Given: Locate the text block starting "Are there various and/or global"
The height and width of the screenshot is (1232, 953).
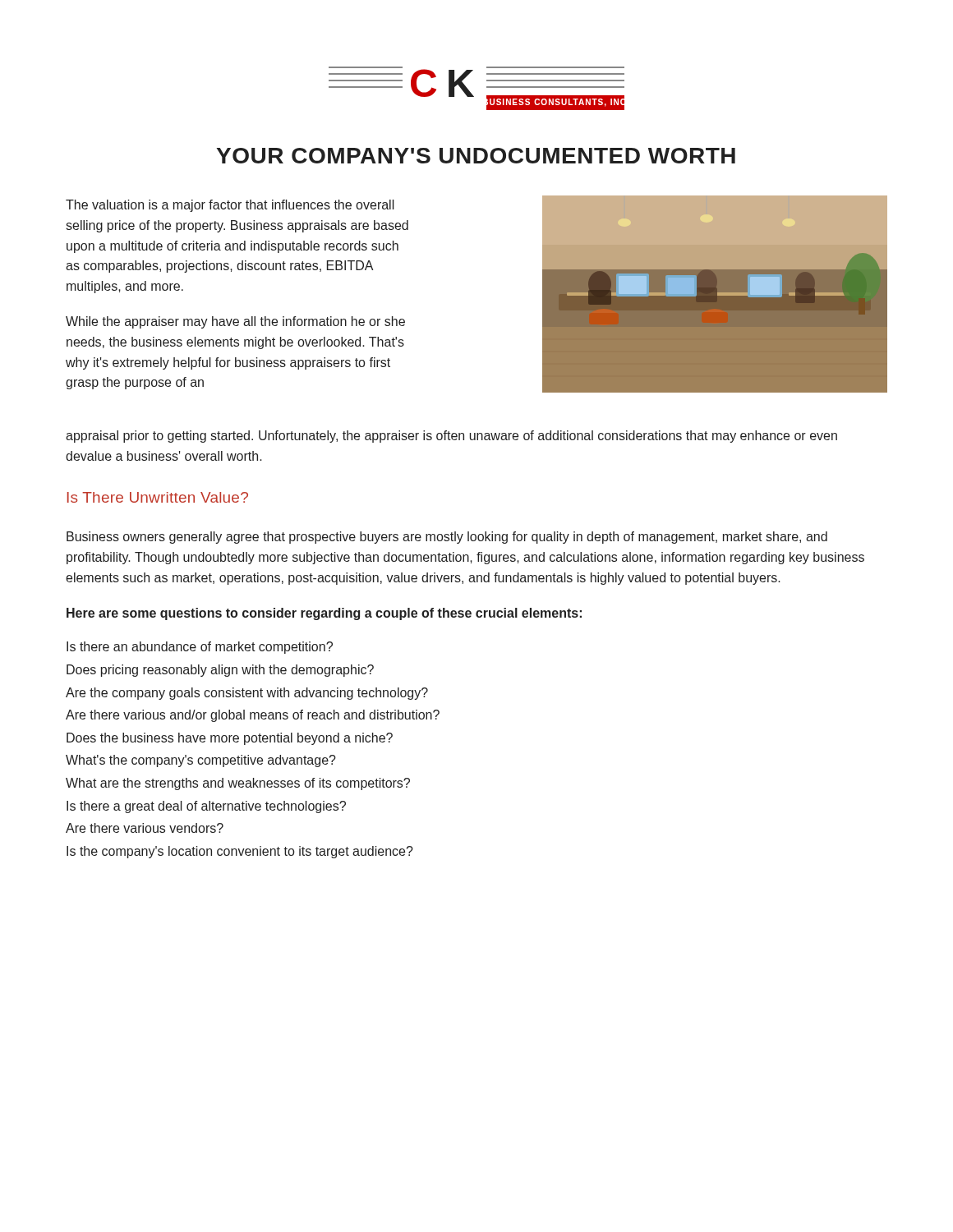Looking at the screenshot, I should pyautogui.click(x=253, y=716).
